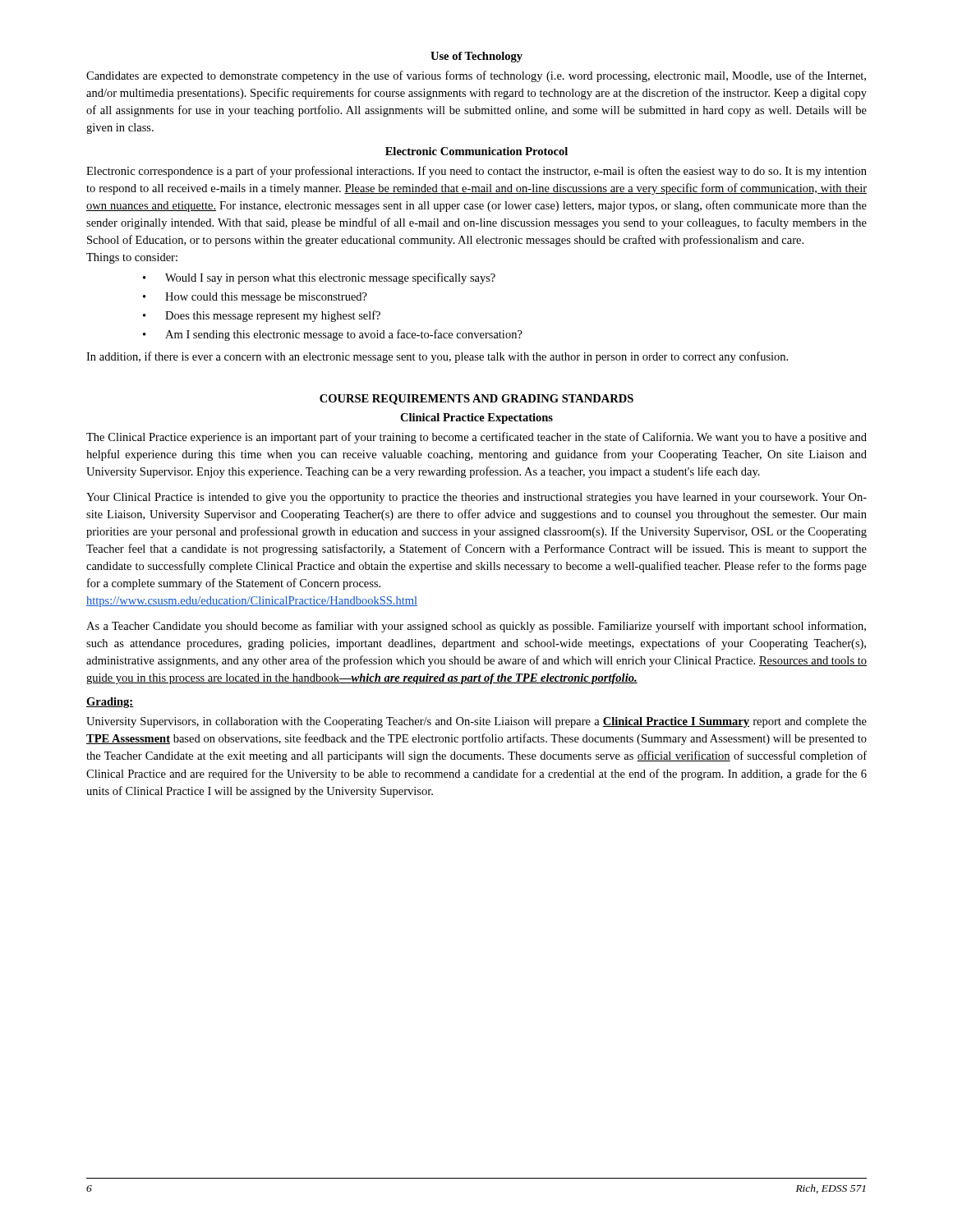The height and width of the screenshot is (1232, 953).
Task: Locate the element starting "• Am I sending this electronic"
Action: pyautogui.click(x=321, y=335)
